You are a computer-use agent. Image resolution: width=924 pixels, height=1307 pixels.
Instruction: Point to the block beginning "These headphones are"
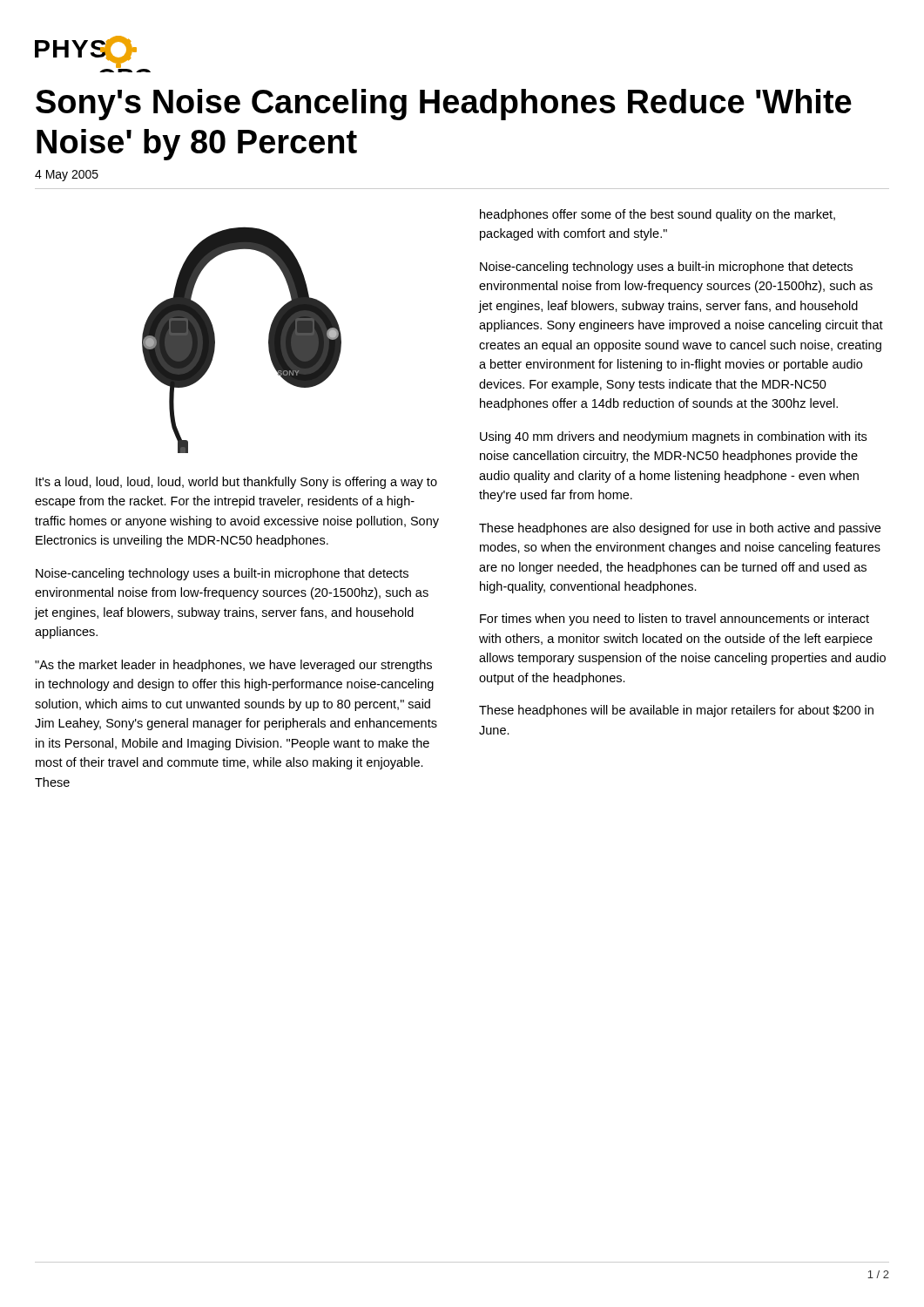(x=684, y=557)
